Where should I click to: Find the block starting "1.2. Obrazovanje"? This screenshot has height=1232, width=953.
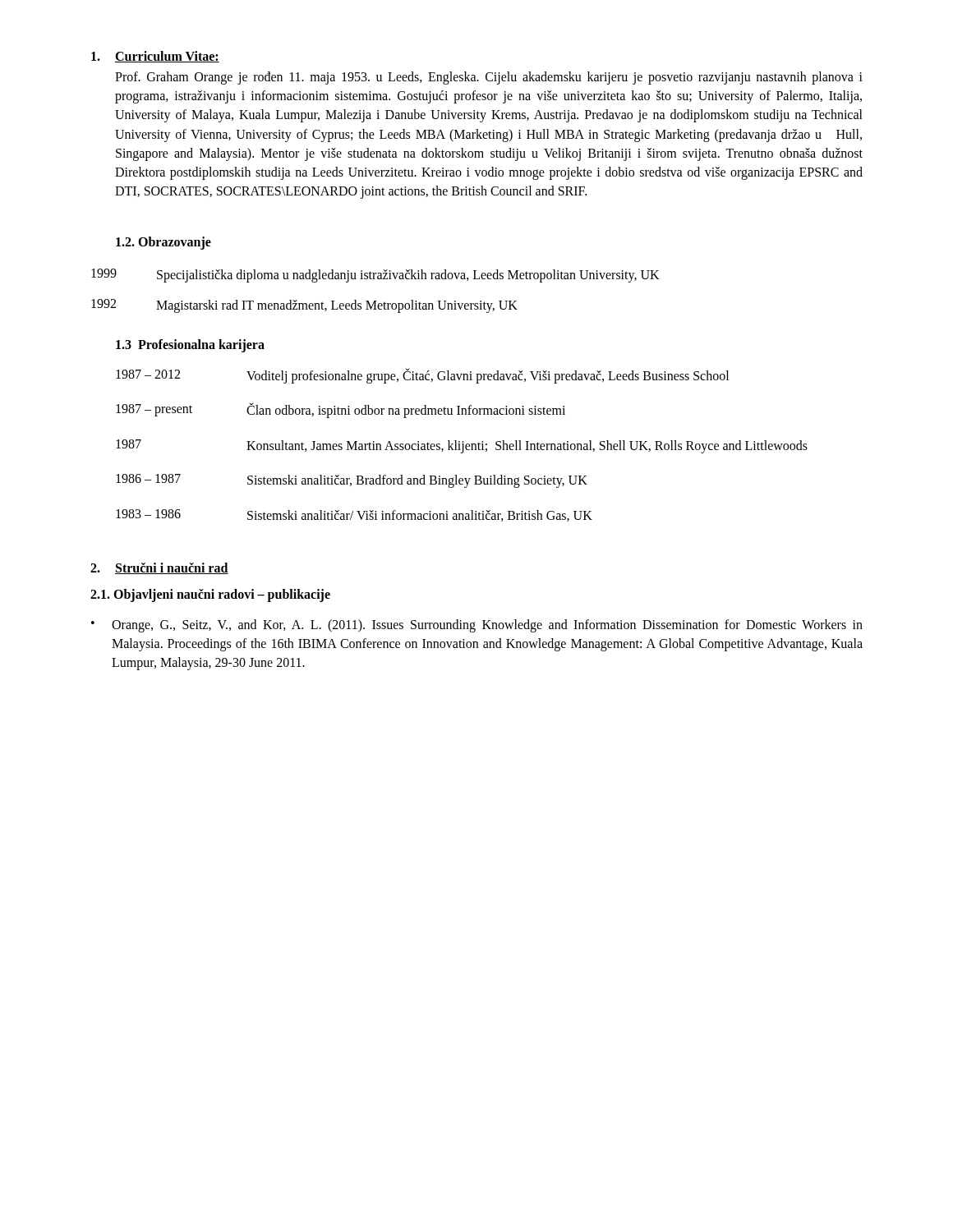click(x=163, y=242)
